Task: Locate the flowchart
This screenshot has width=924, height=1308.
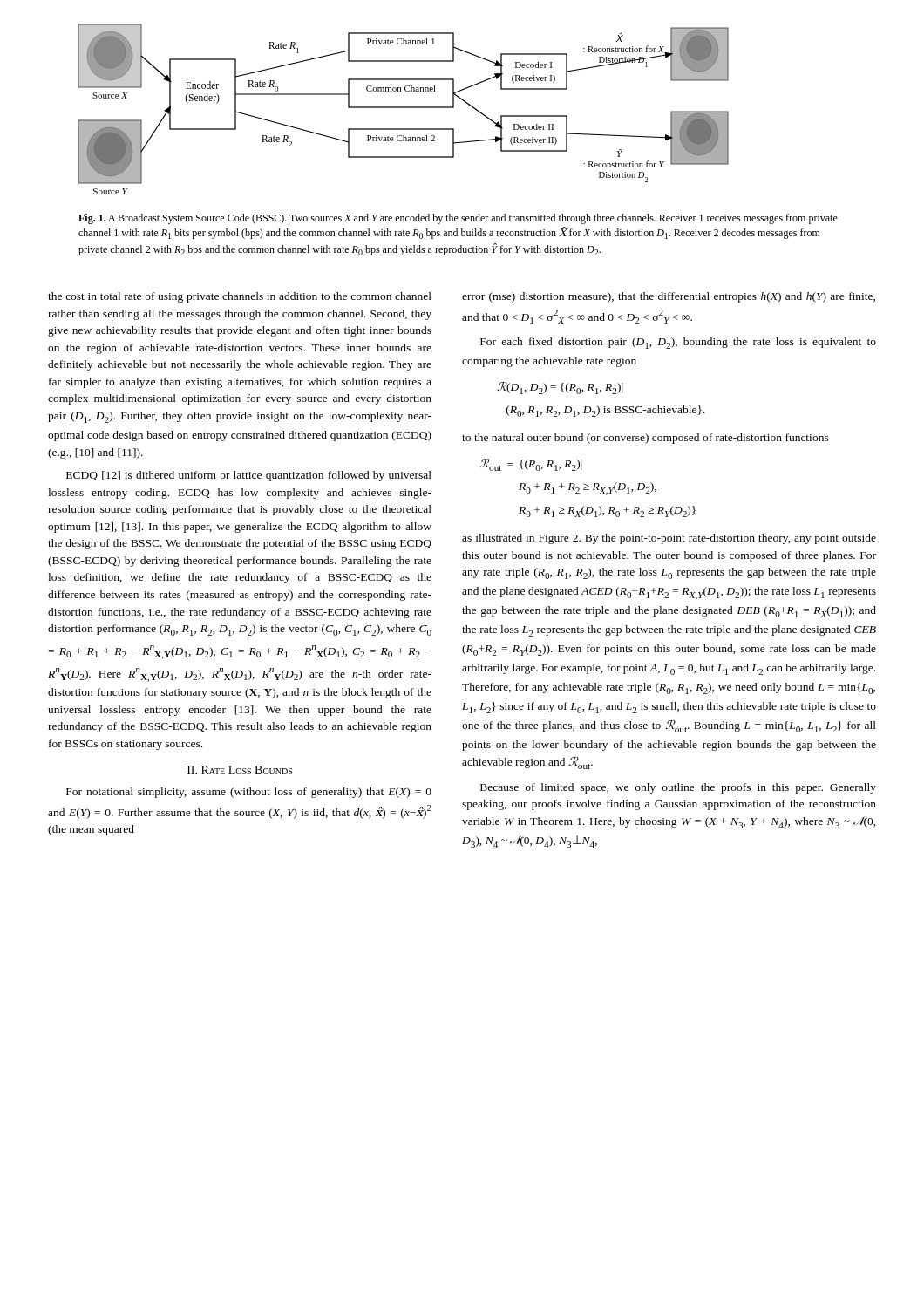Action: pos(462,112)
